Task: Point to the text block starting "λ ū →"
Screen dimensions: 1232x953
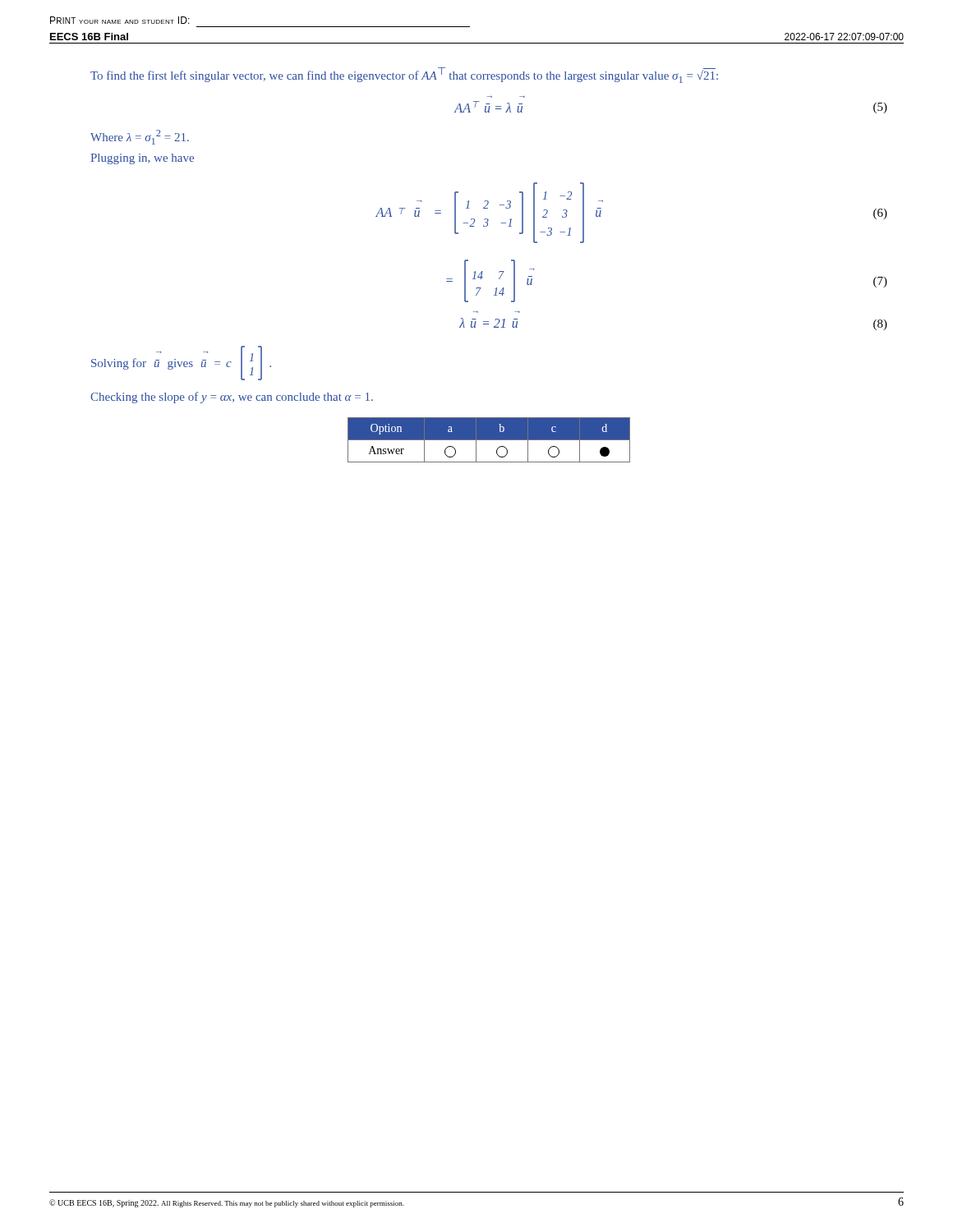Action: pos(489,324)
